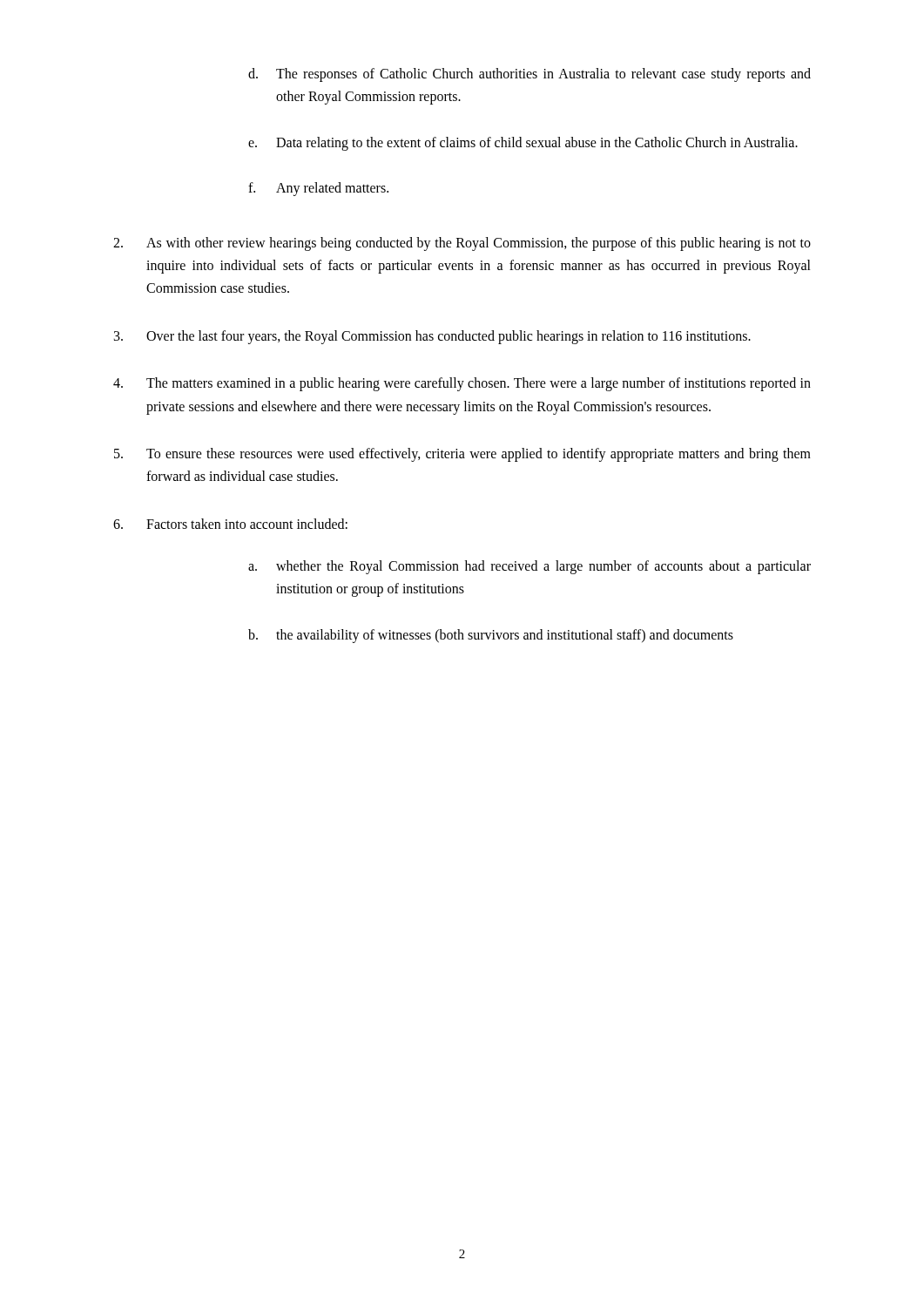The height and width of the screenshot is (1307, 924).
Task: Locate the text "f. Any related matters."
Action: [318, 189]
